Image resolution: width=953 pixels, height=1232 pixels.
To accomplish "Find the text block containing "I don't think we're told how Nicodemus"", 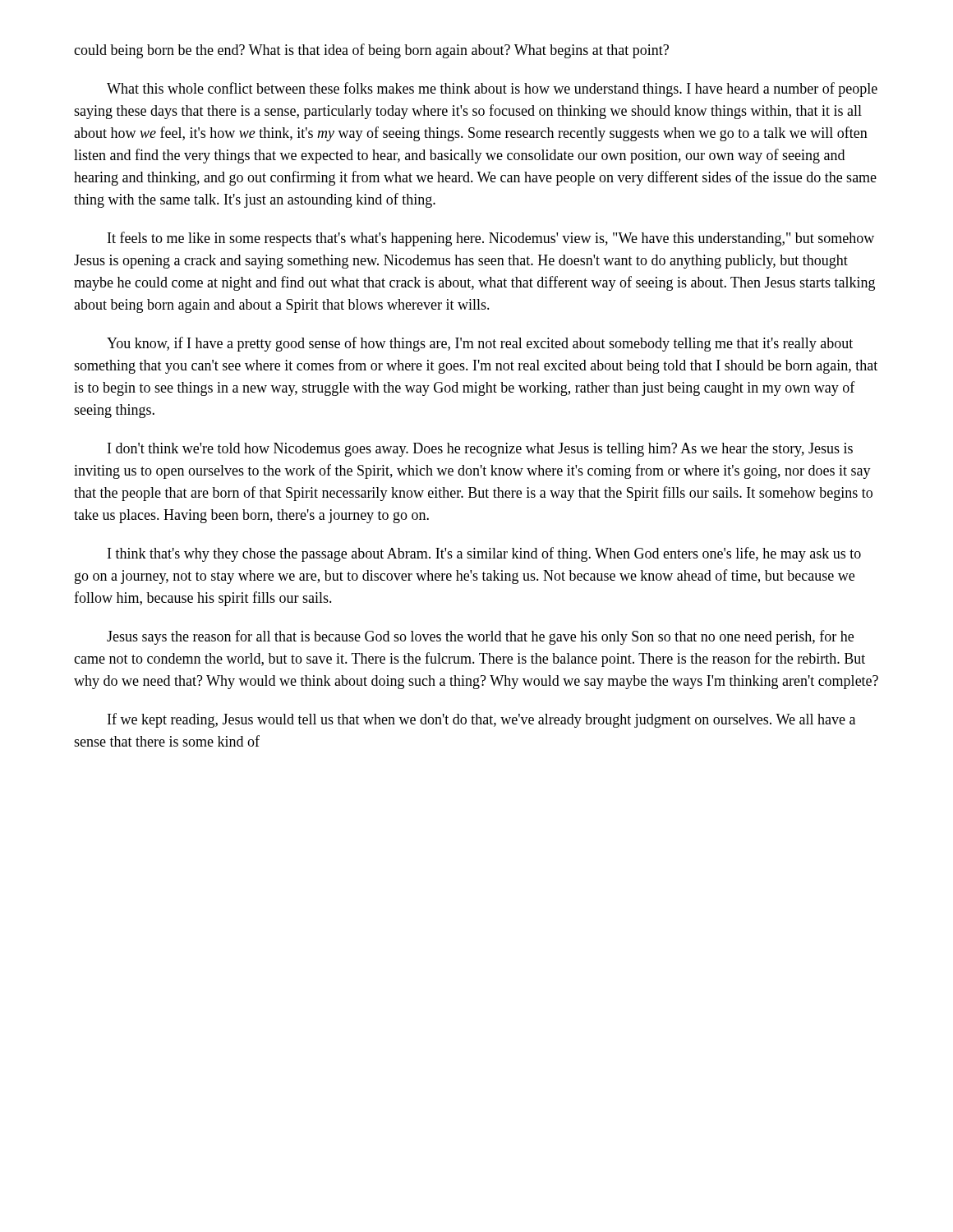I will (x=476, y=482).
